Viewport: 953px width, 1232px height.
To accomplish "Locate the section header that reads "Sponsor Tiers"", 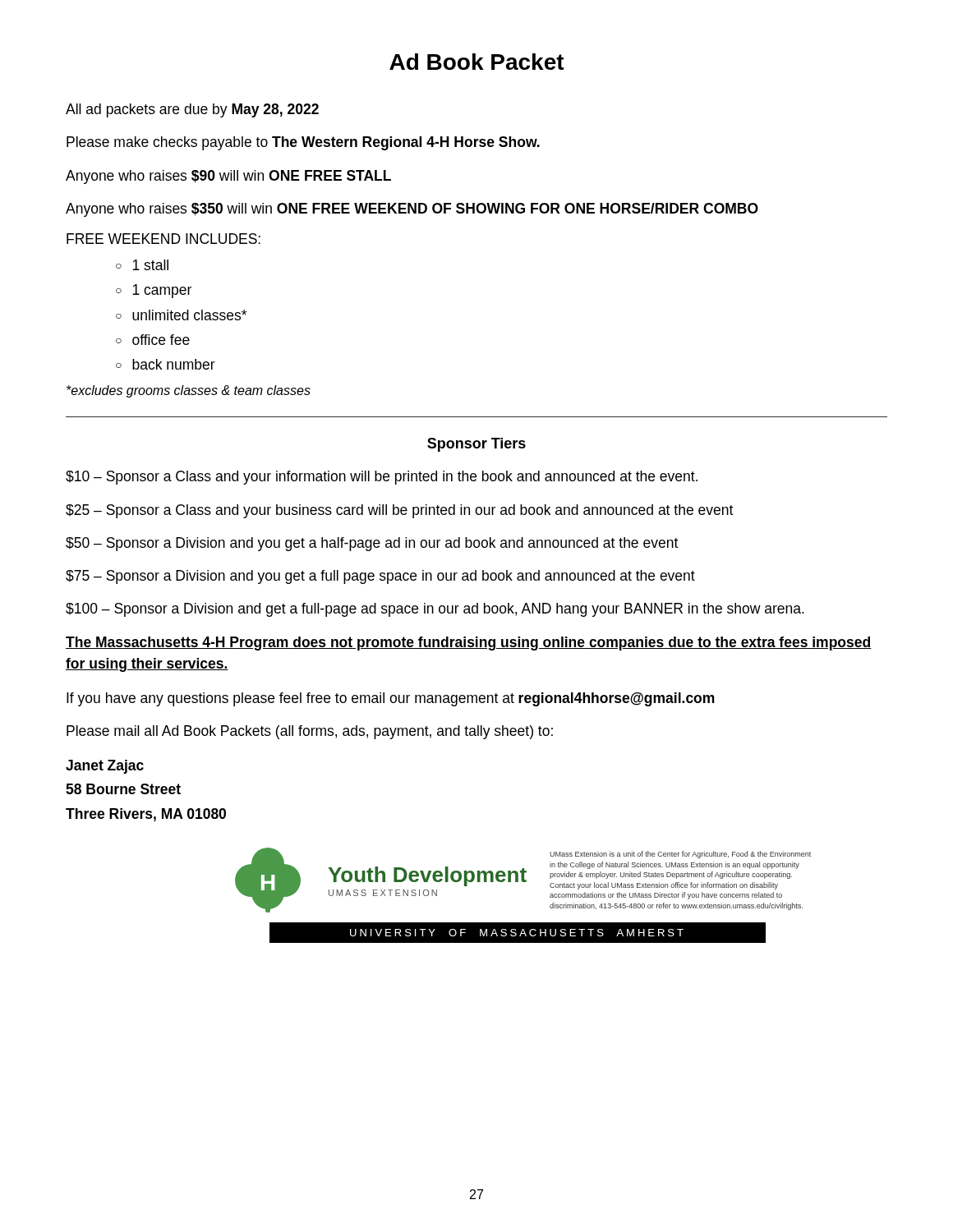I will (476, 444).
